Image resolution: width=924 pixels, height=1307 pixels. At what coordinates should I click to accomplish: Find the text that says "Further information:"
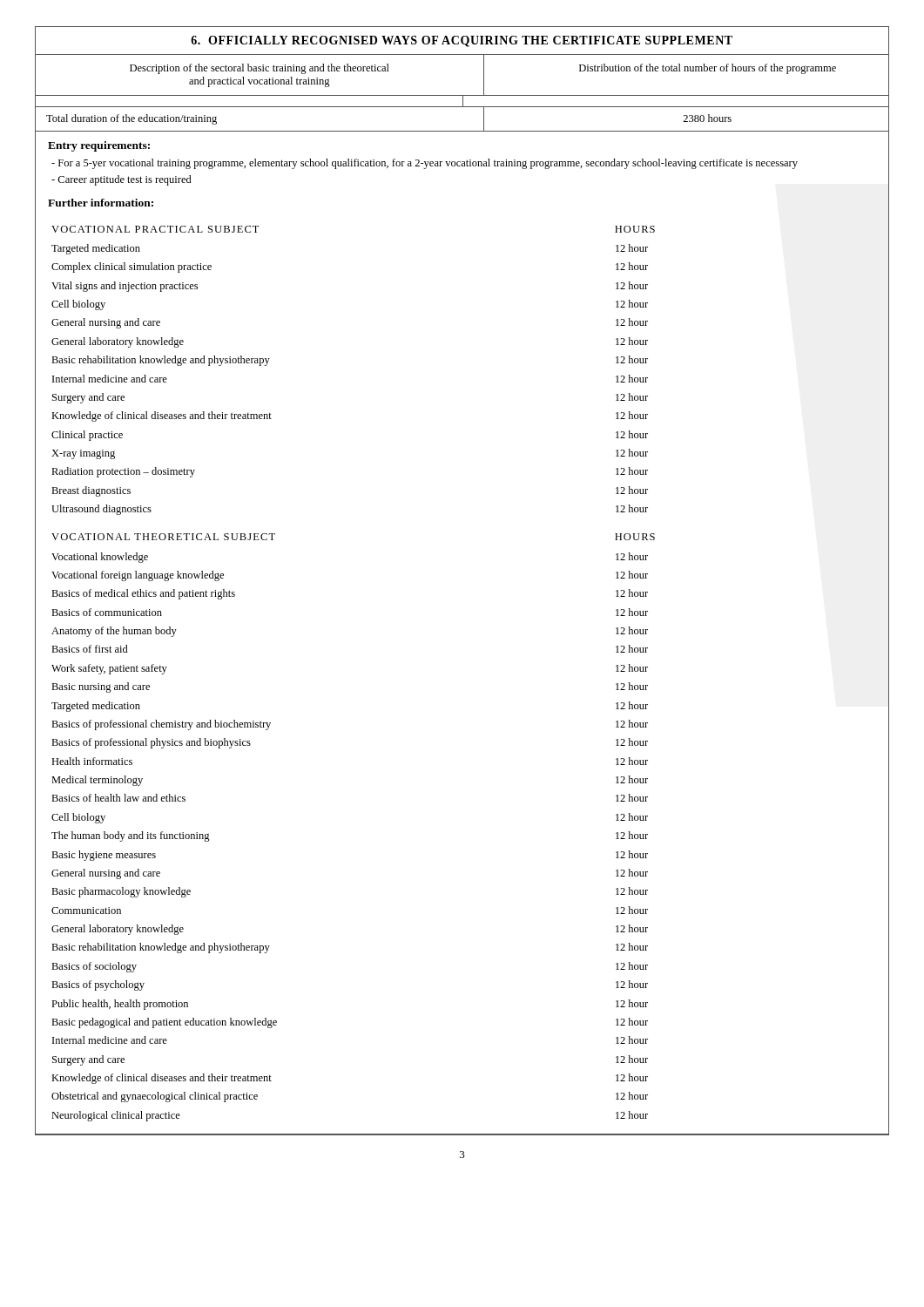pos(101,202)
